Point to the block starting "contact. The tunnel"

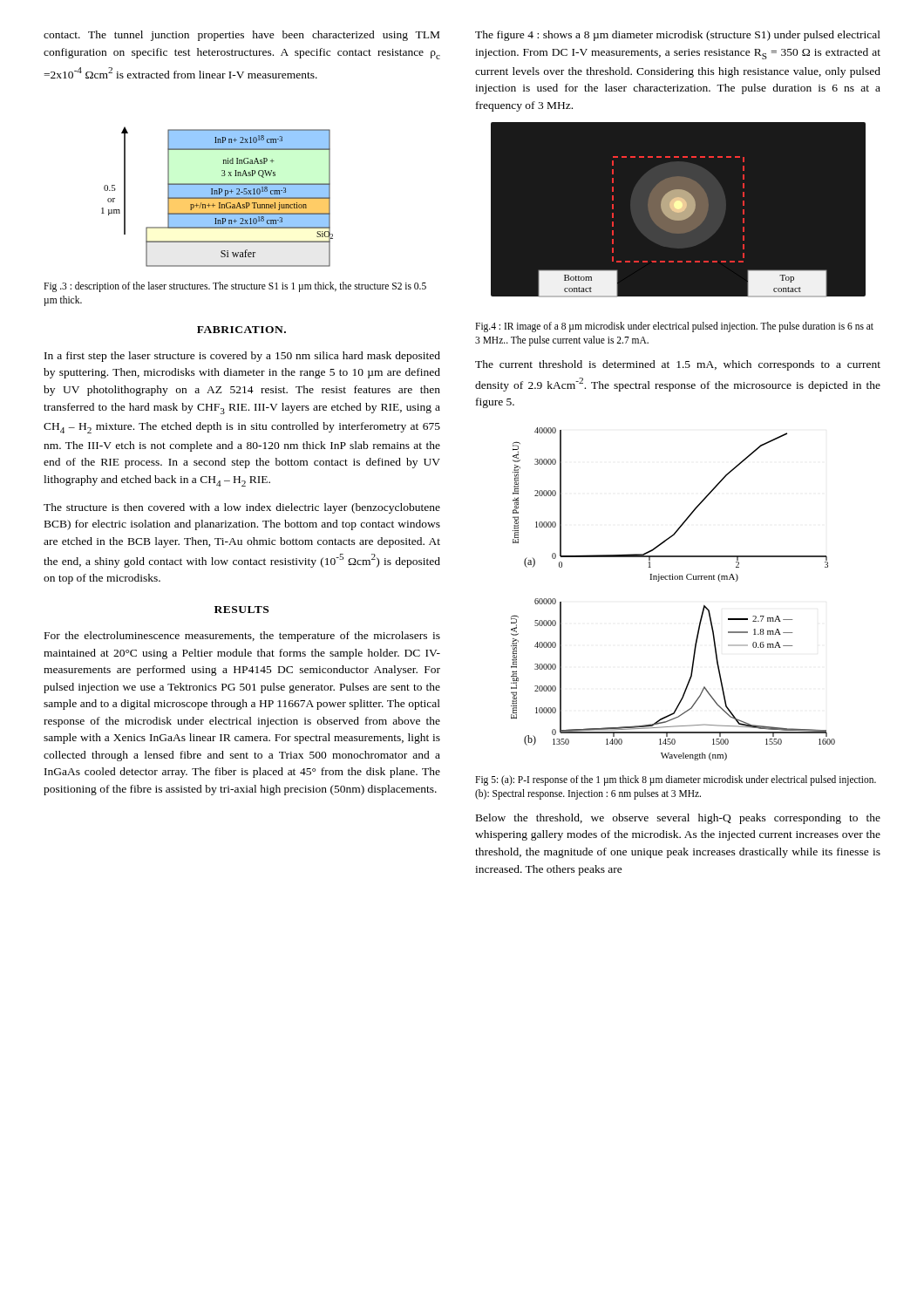coord(242,54)
